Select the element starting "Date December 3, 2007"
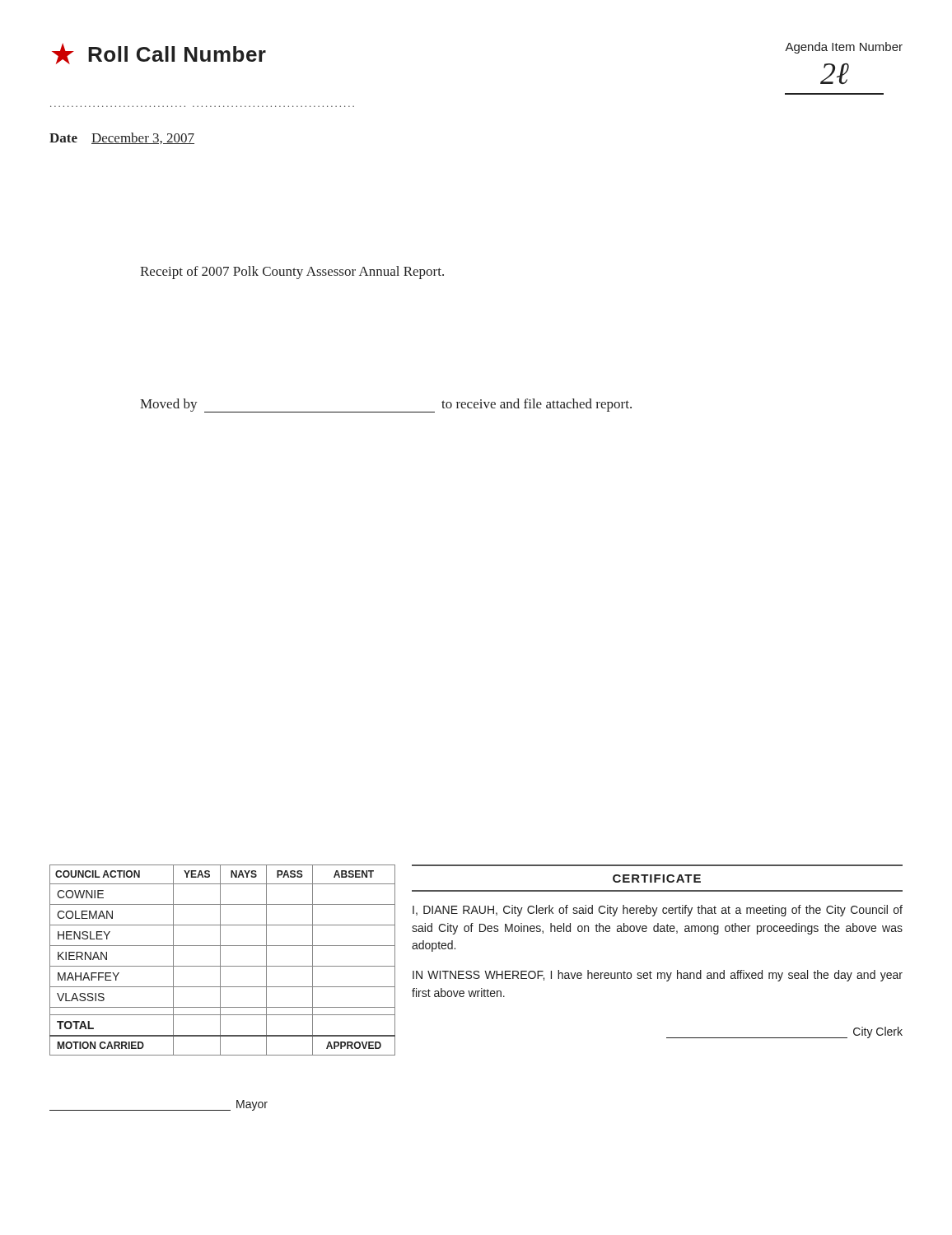Image resolution: width=952 pixels, height=1235 pixels. click(x=122, y=138)
